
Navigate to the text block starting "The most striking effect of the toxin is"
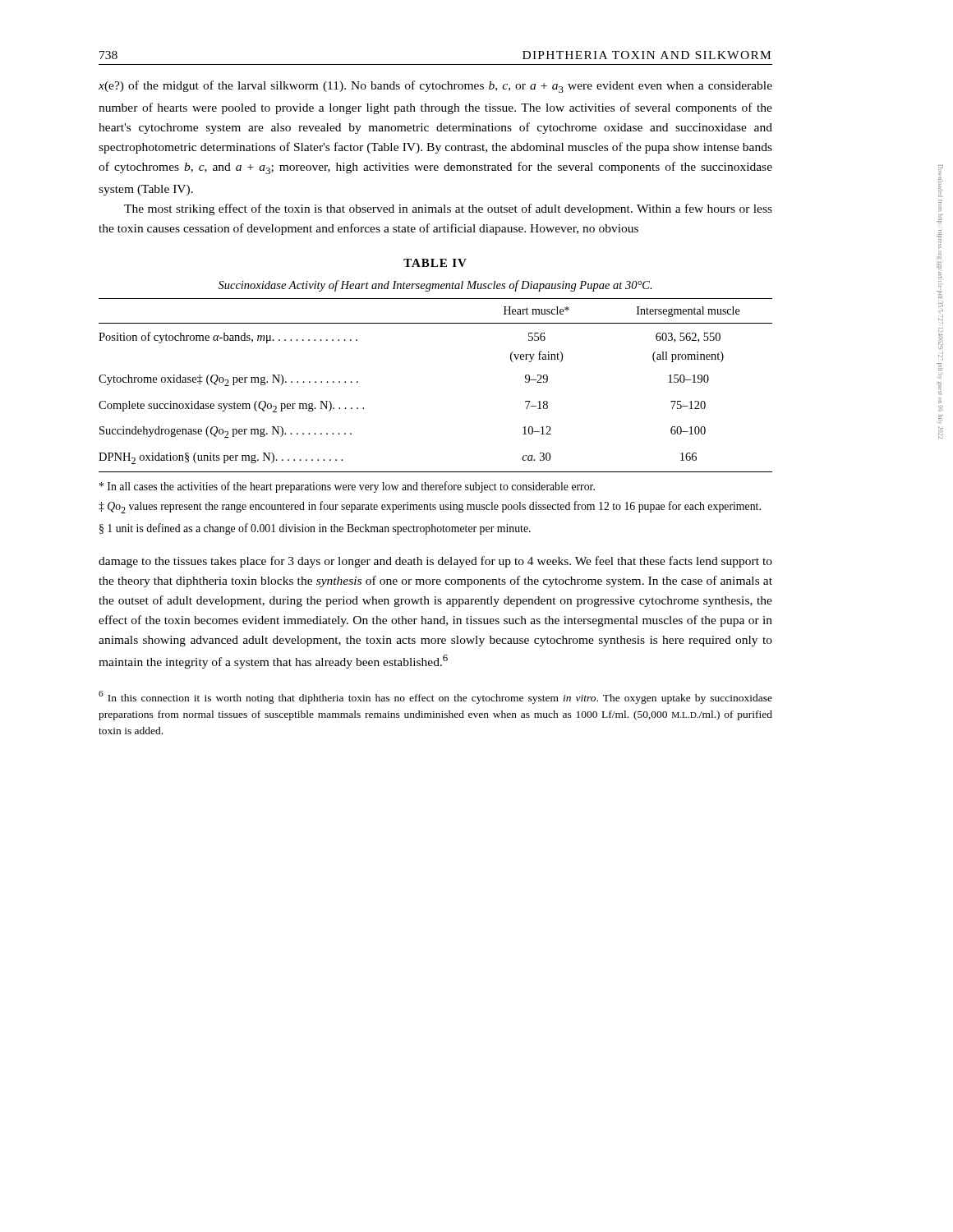pyautogui.click(x=435, y=219)
